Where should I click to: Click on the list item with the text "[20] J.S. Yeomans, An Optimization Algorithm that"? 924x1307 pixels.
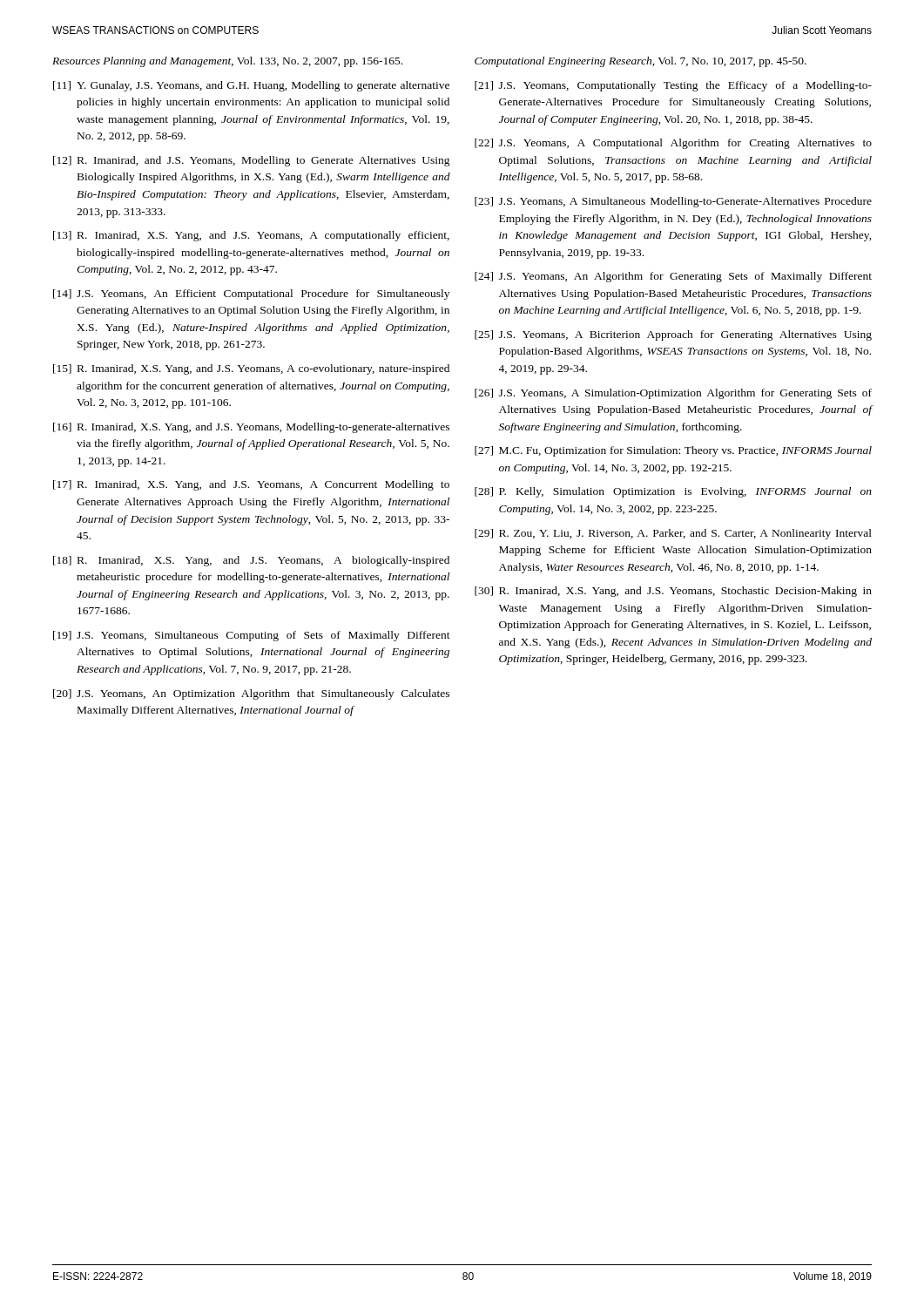(x=251, y=702)
